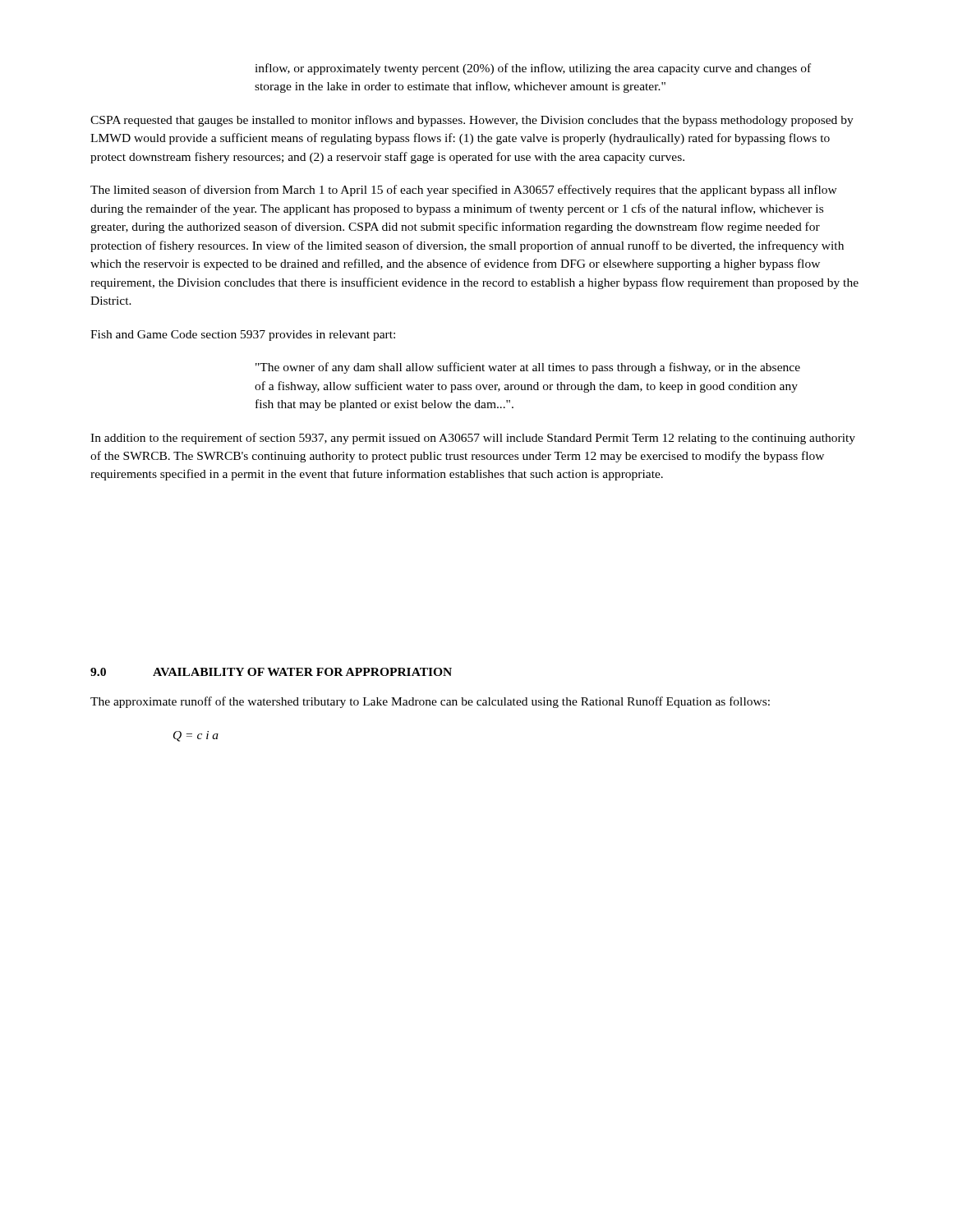Find the block on this page that starts "The limited season of diversion from"
953x1232 pixels.
[x=474, y=245]
